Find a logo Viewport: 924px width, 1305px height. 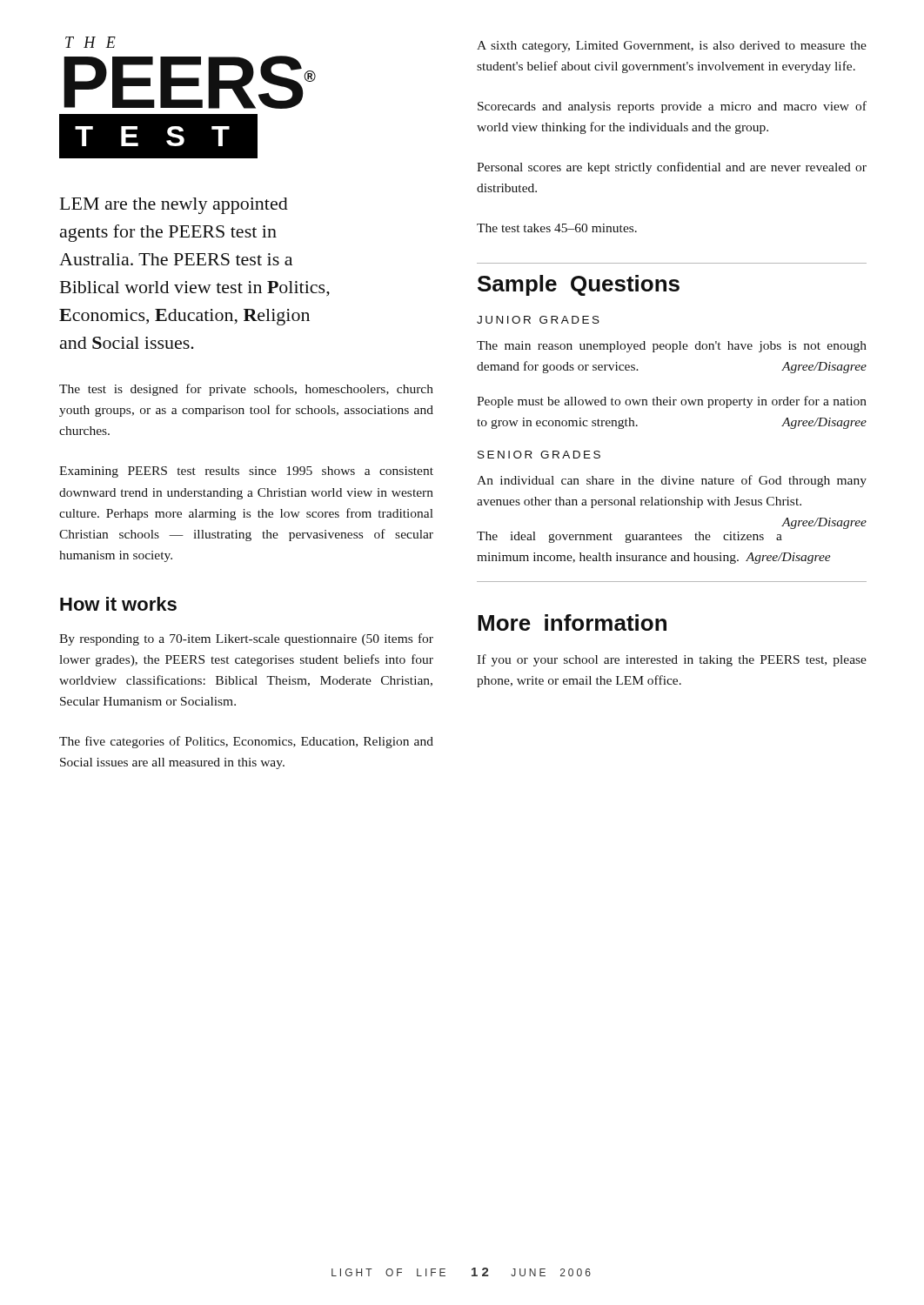click(159, 97)
